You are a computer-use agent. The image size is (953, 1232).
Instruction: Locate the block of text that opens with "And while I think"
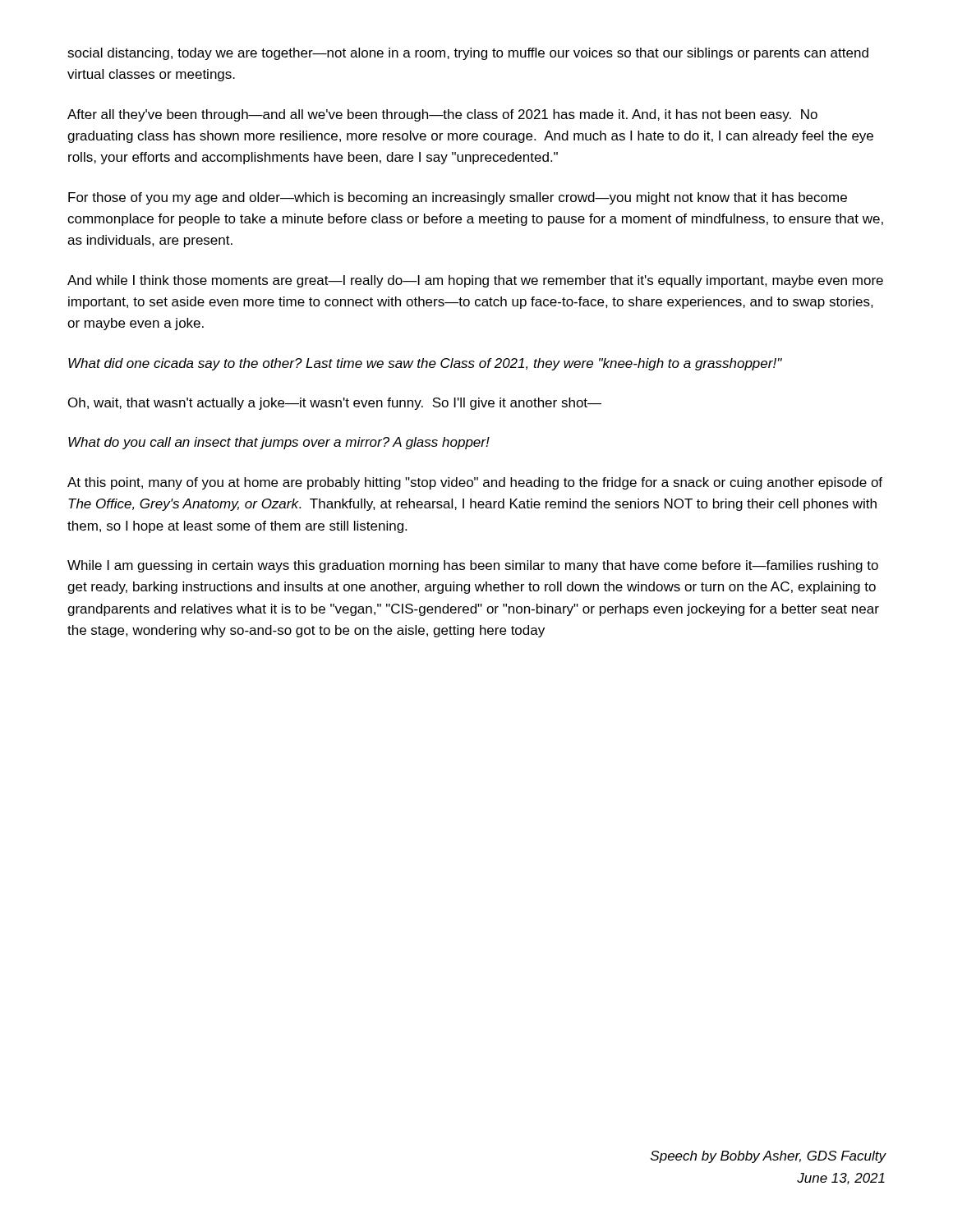(475, 302)
